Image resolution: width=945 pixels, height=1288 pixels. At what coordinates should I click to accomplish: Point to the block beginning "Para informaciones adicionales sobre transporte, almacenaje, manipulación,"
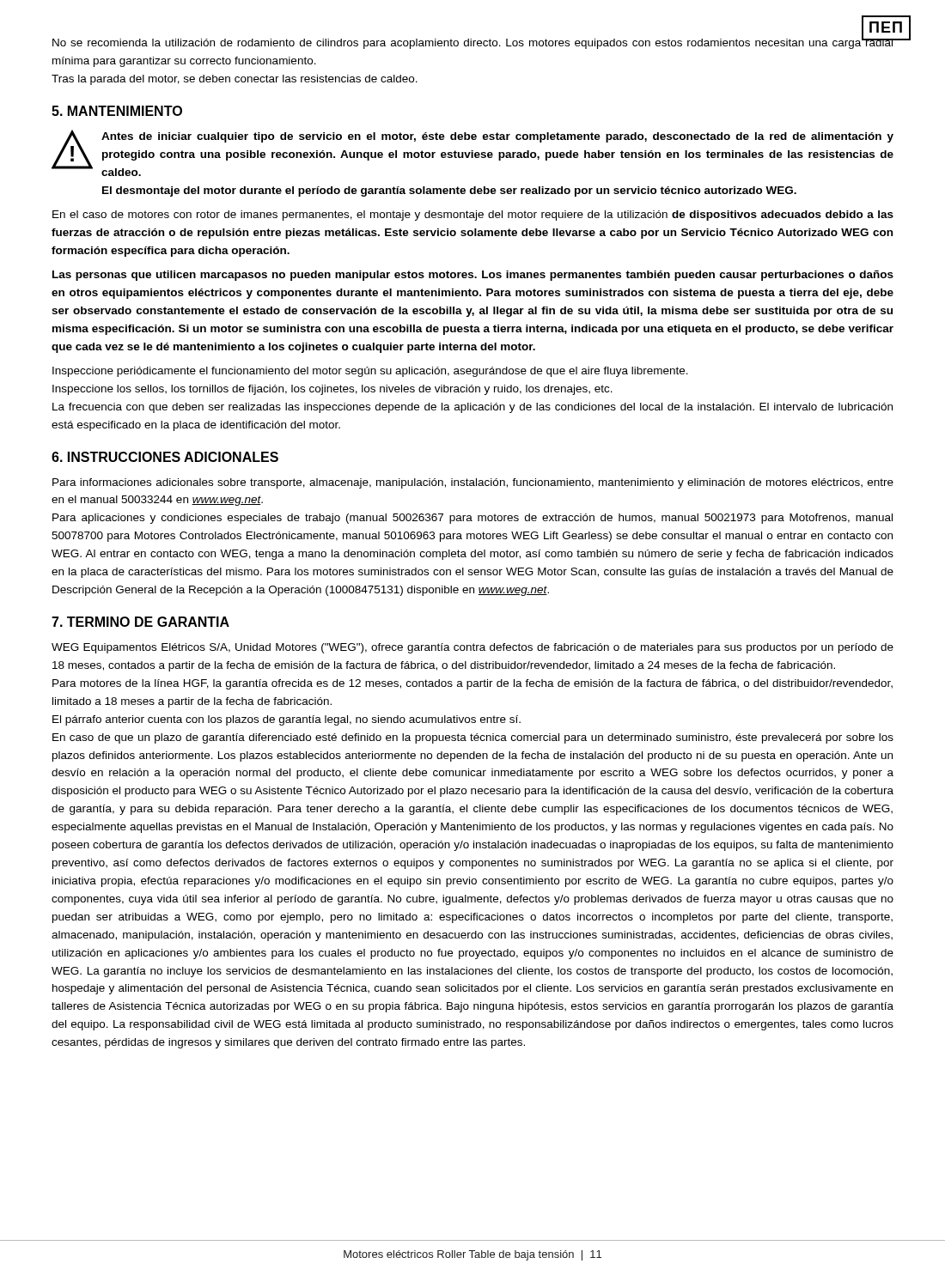point(472,536)
